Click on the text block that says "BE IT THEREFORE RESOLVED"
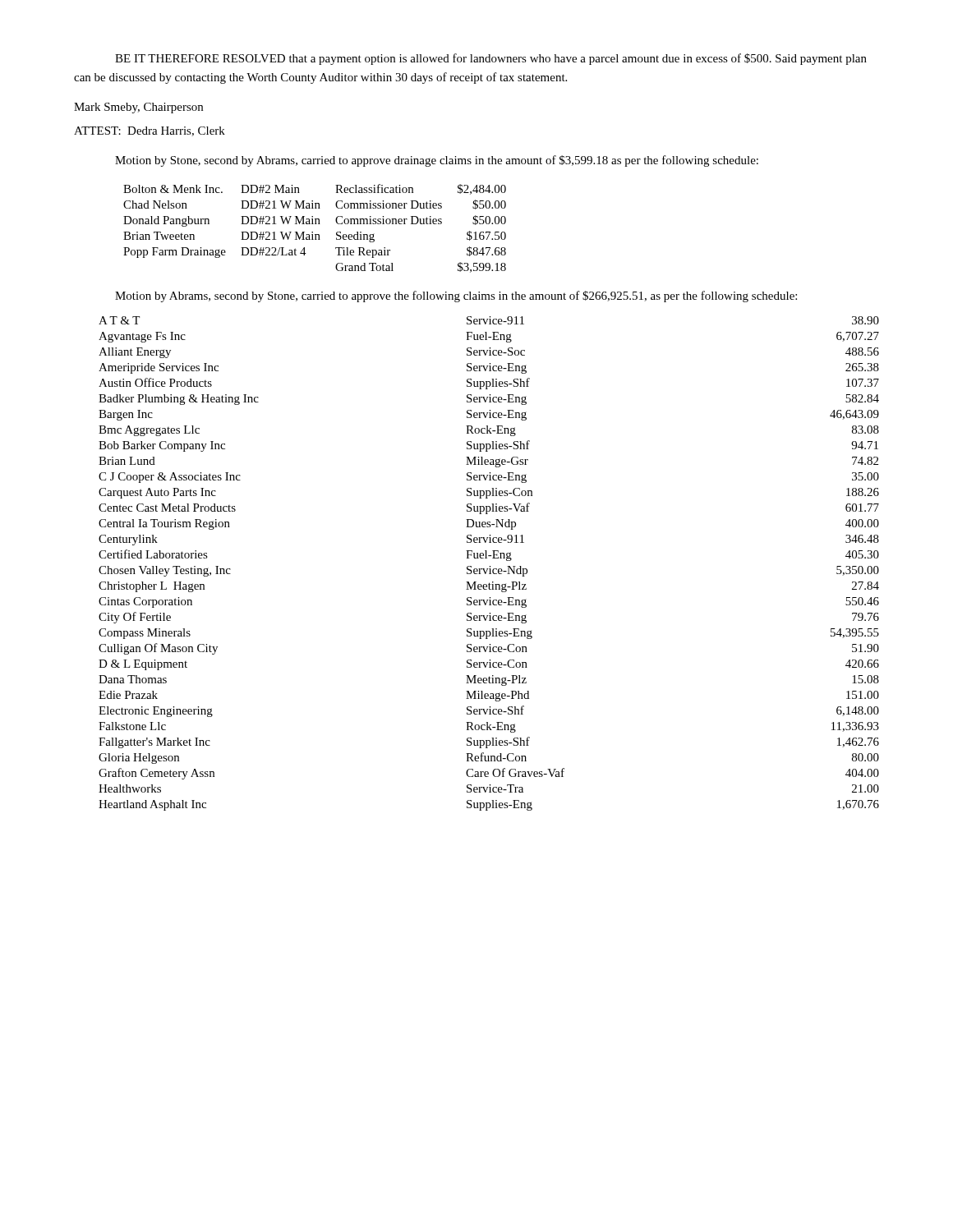 (x=470, y=68)
